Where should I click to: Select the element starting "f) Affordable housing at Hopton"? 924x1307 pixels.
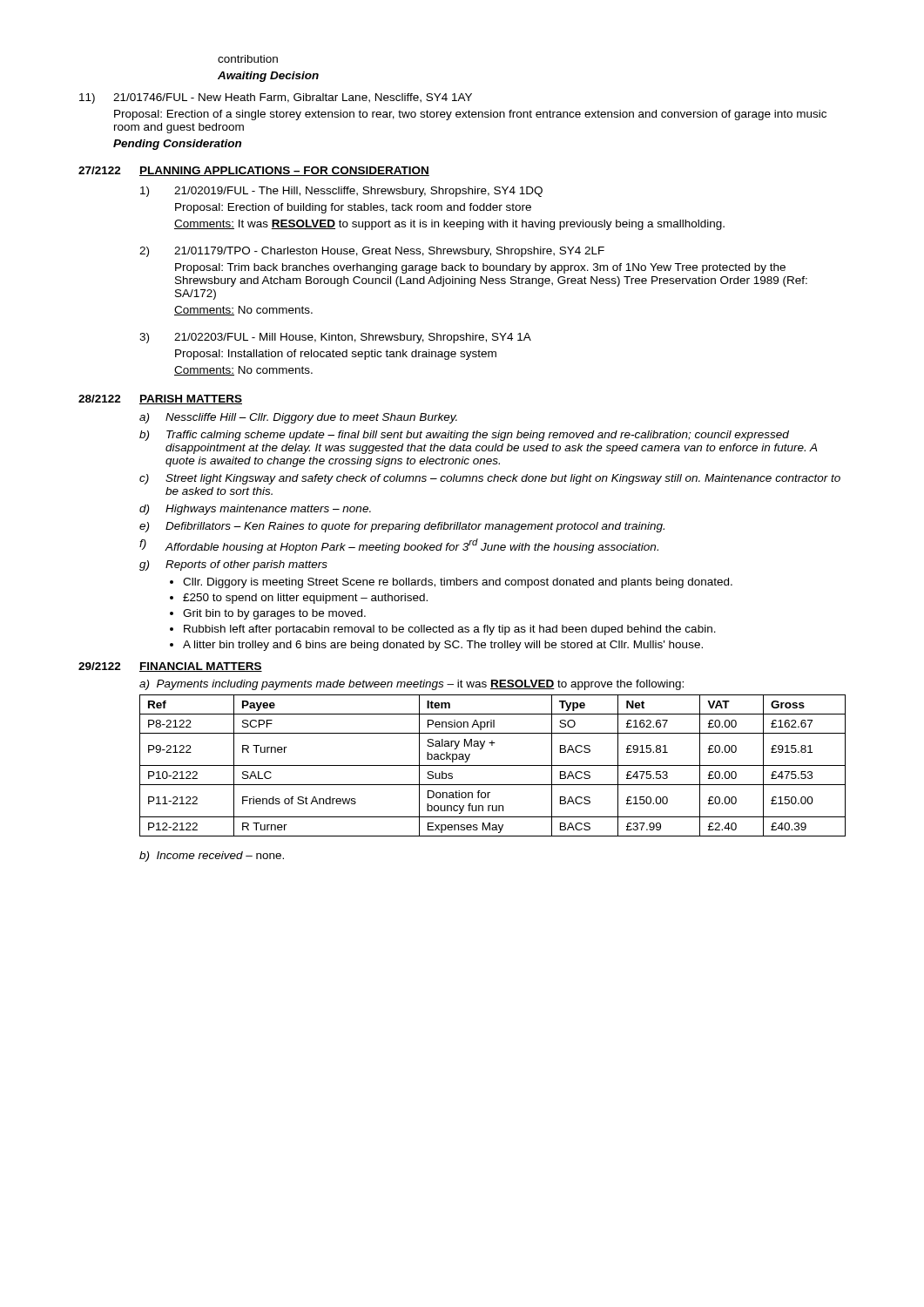click(x=492, y=545)
